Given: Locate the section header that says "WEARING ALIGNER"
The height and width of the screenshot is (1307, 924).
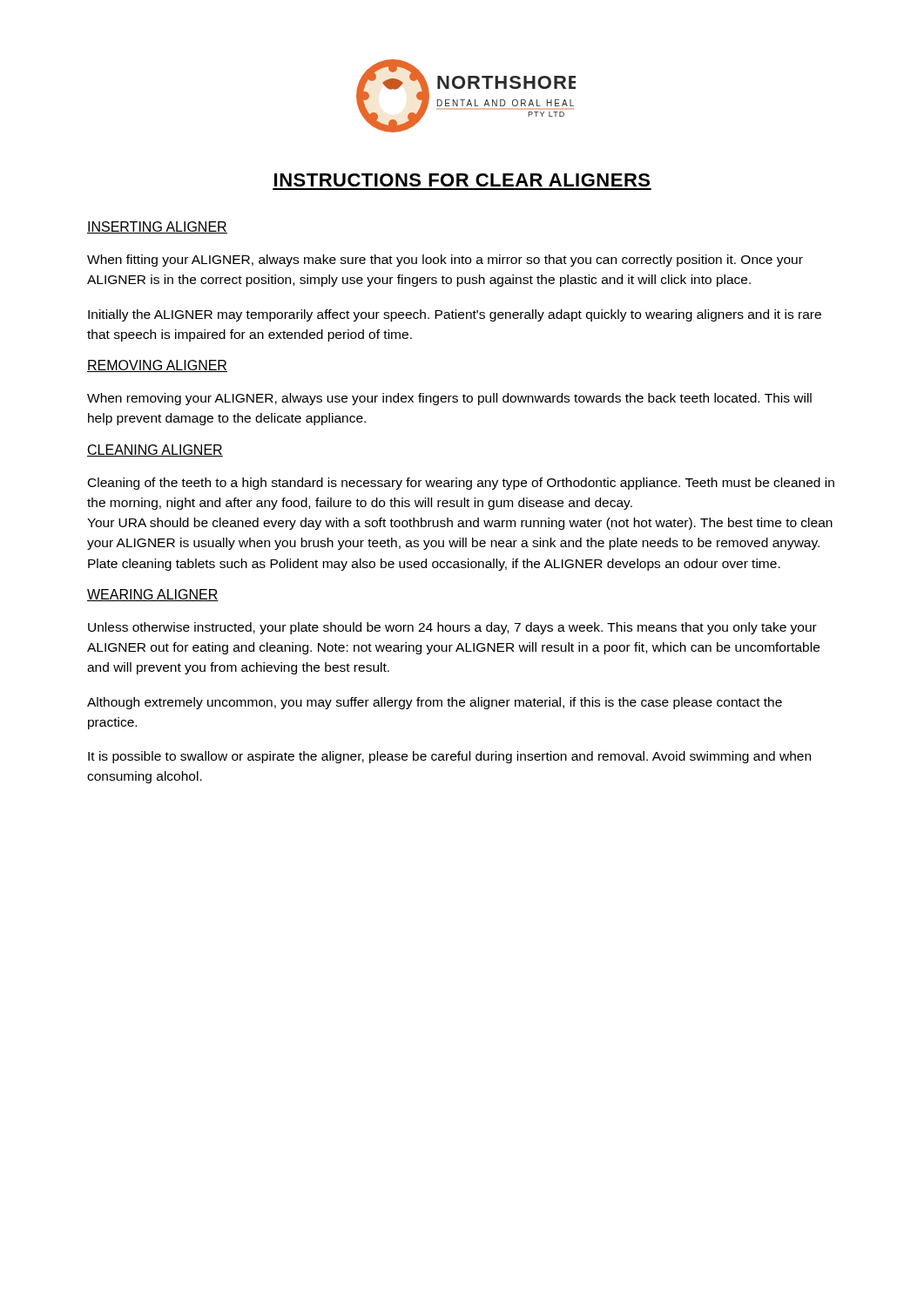Looking at the screenshot, I should [153, 594].
